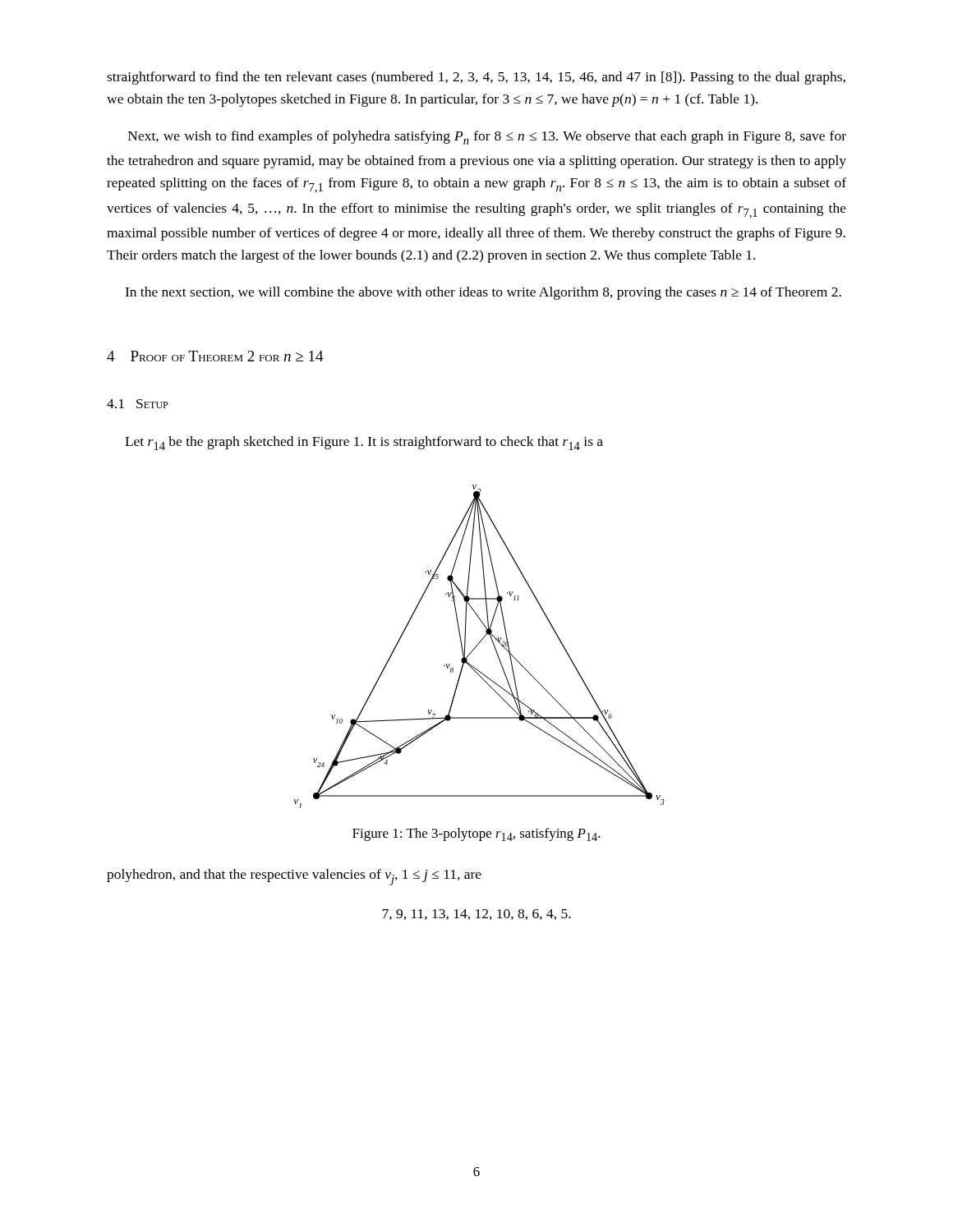
Task: Select the text block that says "Next, we wish"
Action: tap(476, 195)
